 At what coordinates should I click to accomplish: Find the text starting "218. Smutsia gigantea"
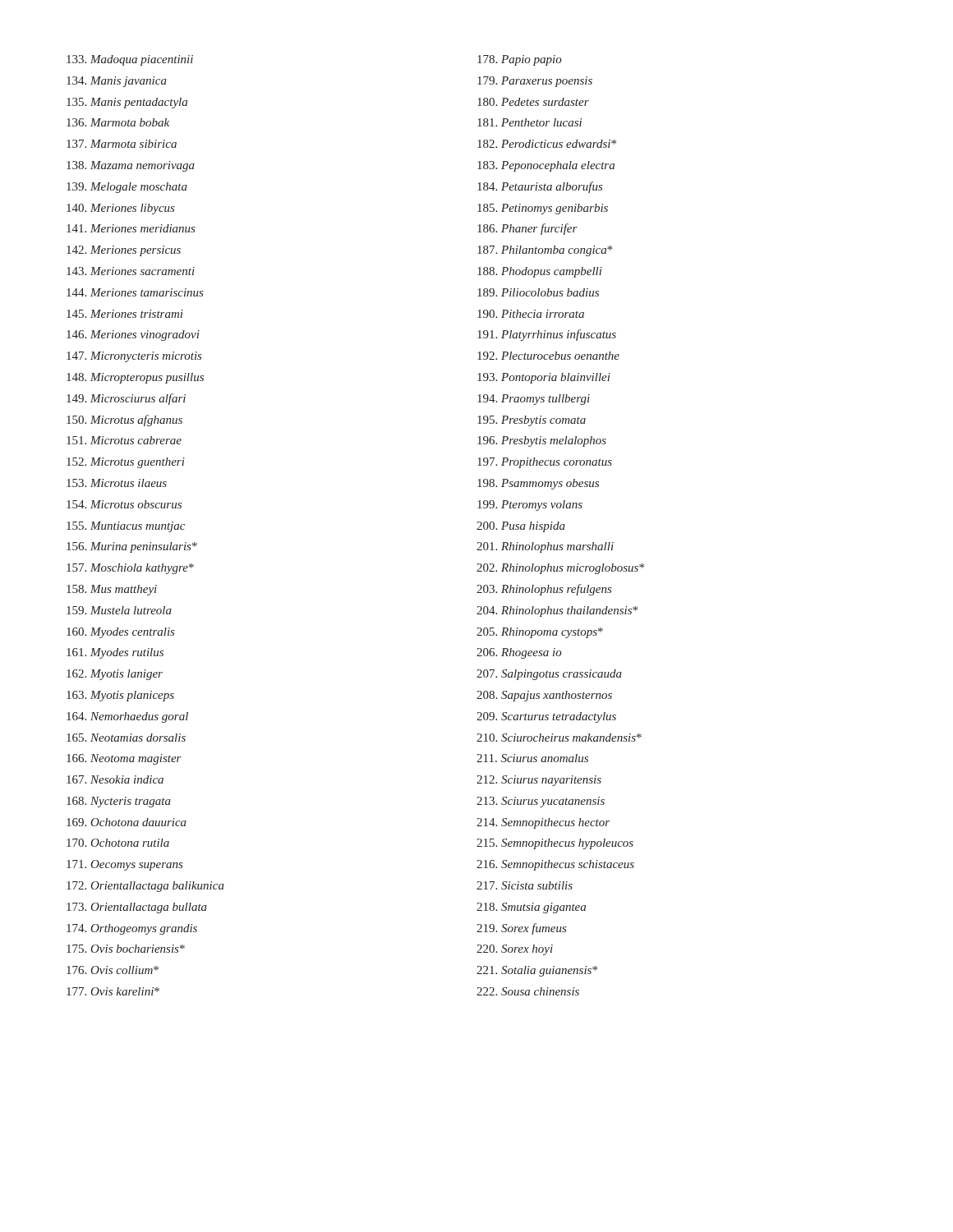[x=531, y=907]
